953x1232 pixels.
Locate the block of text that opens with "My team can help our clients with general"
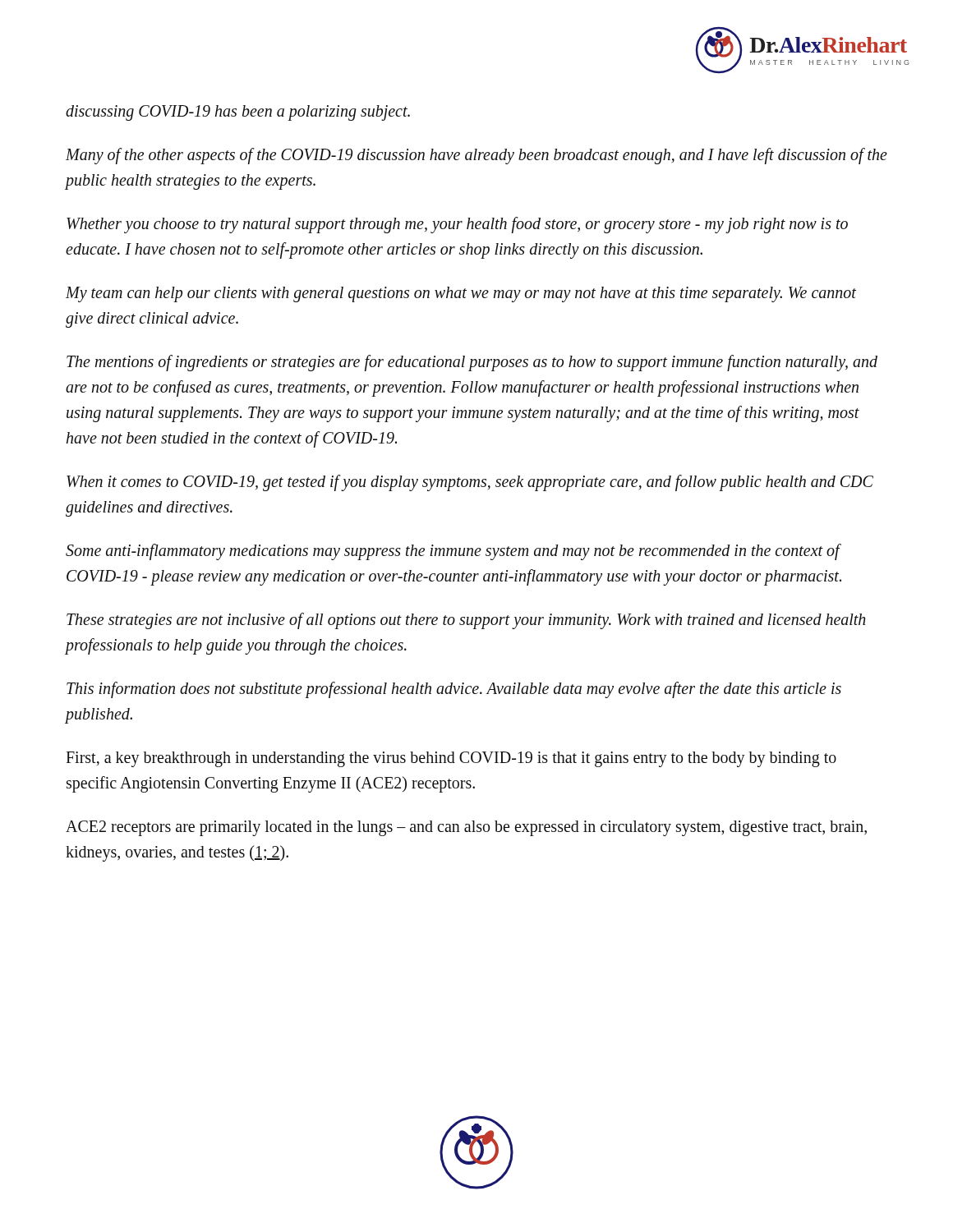[461, 305]
